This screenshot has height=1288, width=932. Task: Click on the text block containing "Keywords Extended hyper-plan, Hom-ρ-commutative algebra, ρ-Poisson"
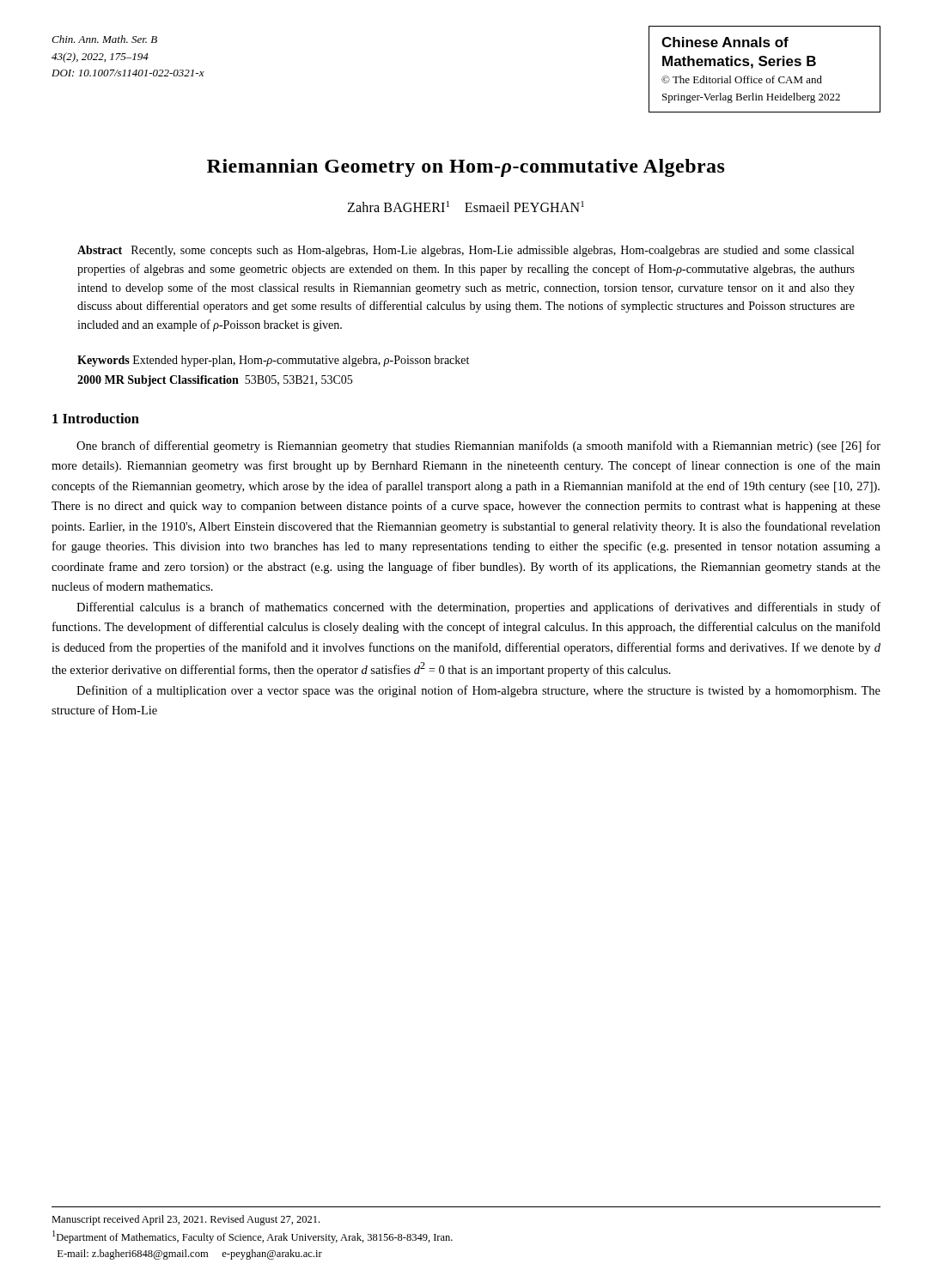pos(273,370)
